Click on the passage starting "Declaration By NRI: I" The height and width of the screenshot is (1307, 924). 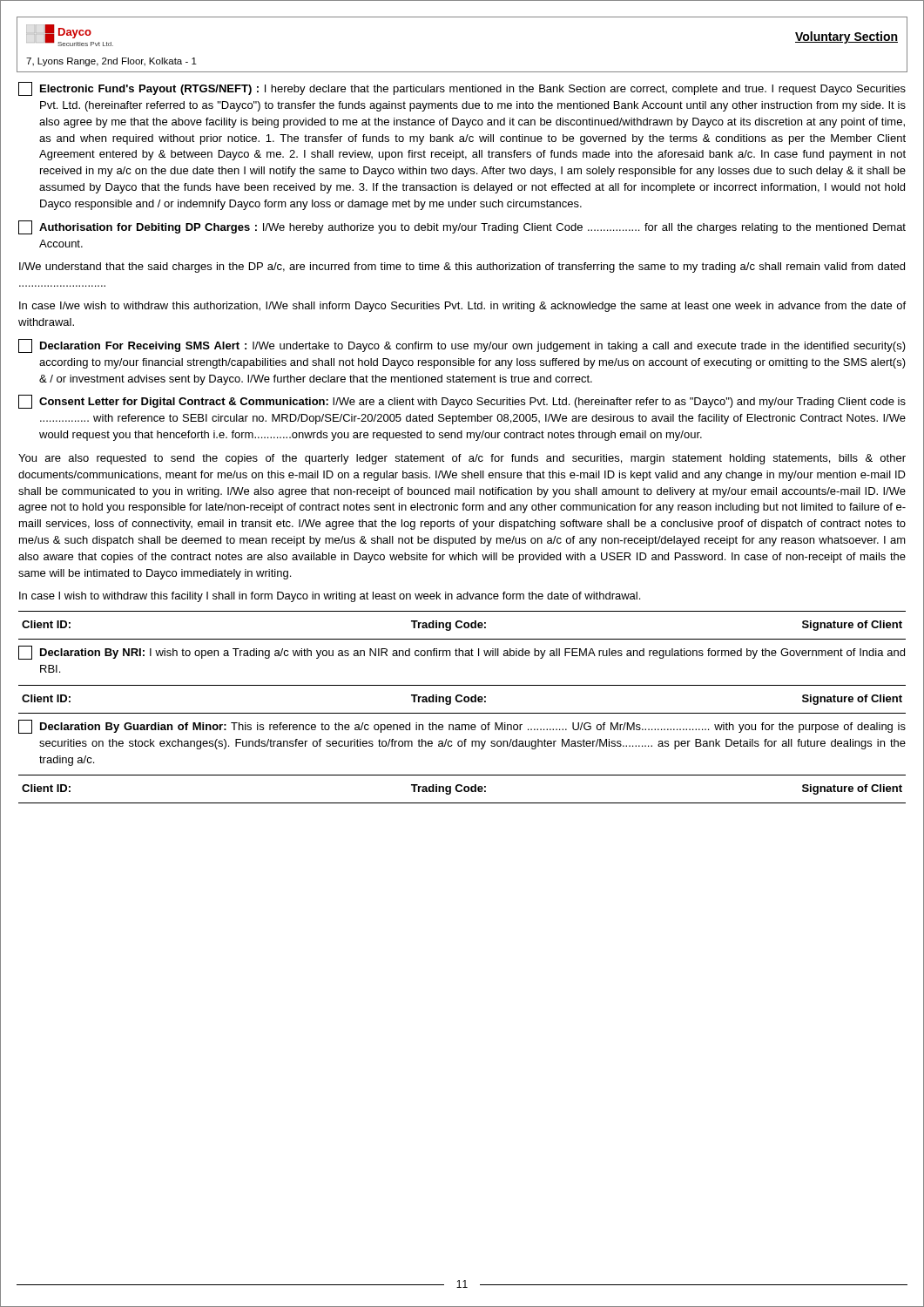[462, 661]
